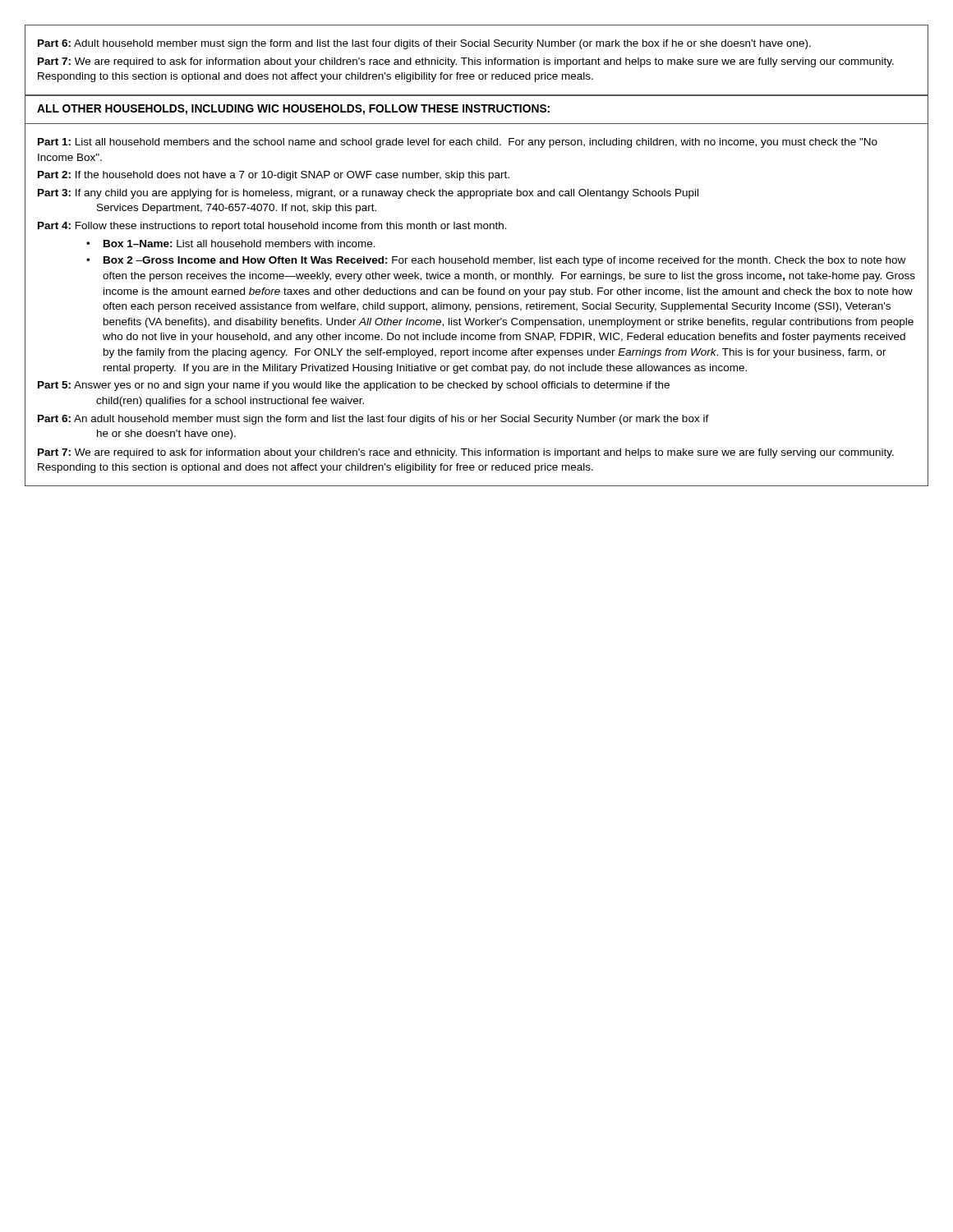
Task: Locate the text block that reads "Part 1: List all"
Action: tap(476, 305)
